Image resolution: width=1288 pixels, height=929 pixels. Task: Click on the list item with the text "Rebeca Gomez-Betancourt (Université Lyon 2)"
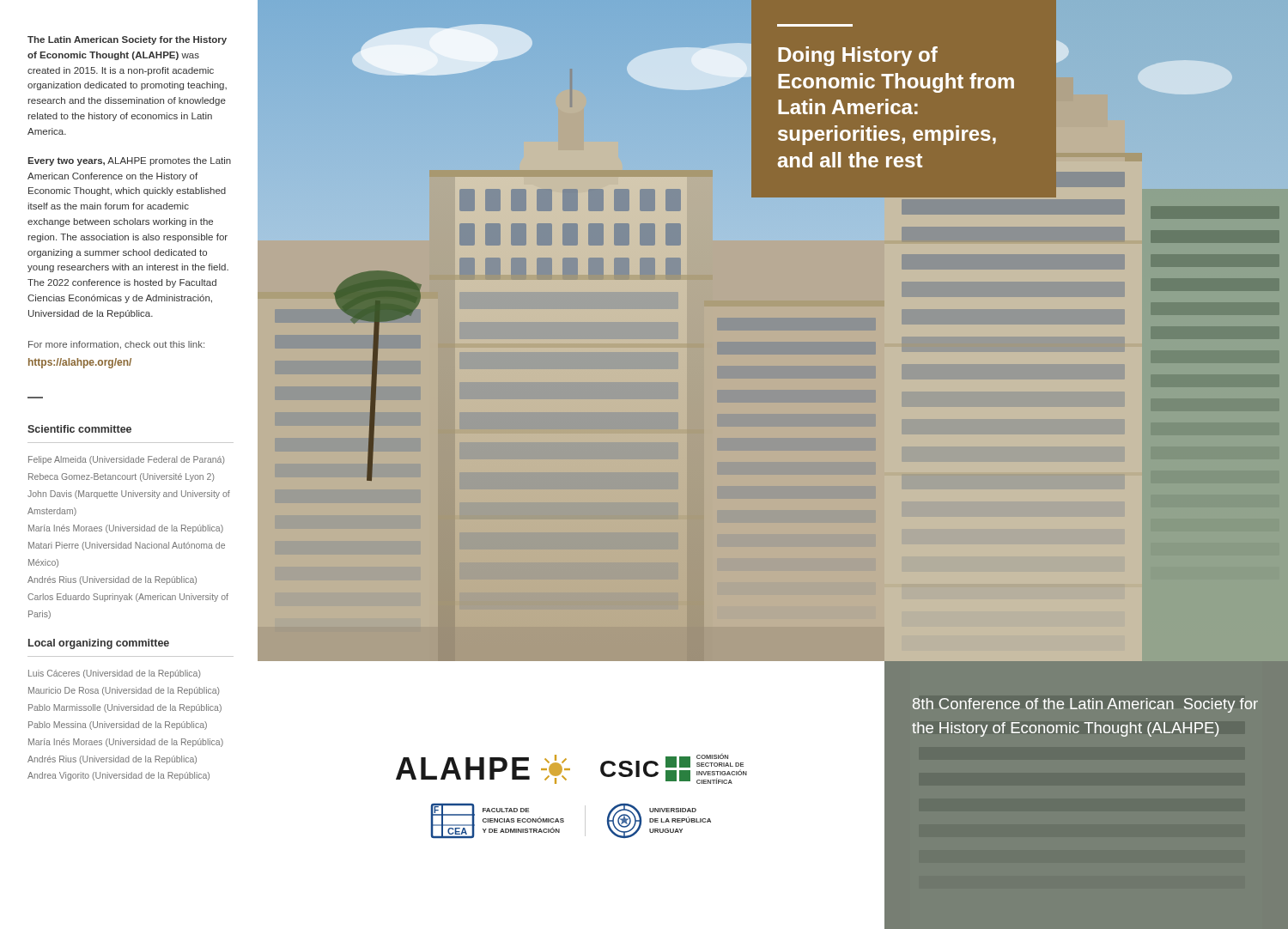tap(121, 477)
